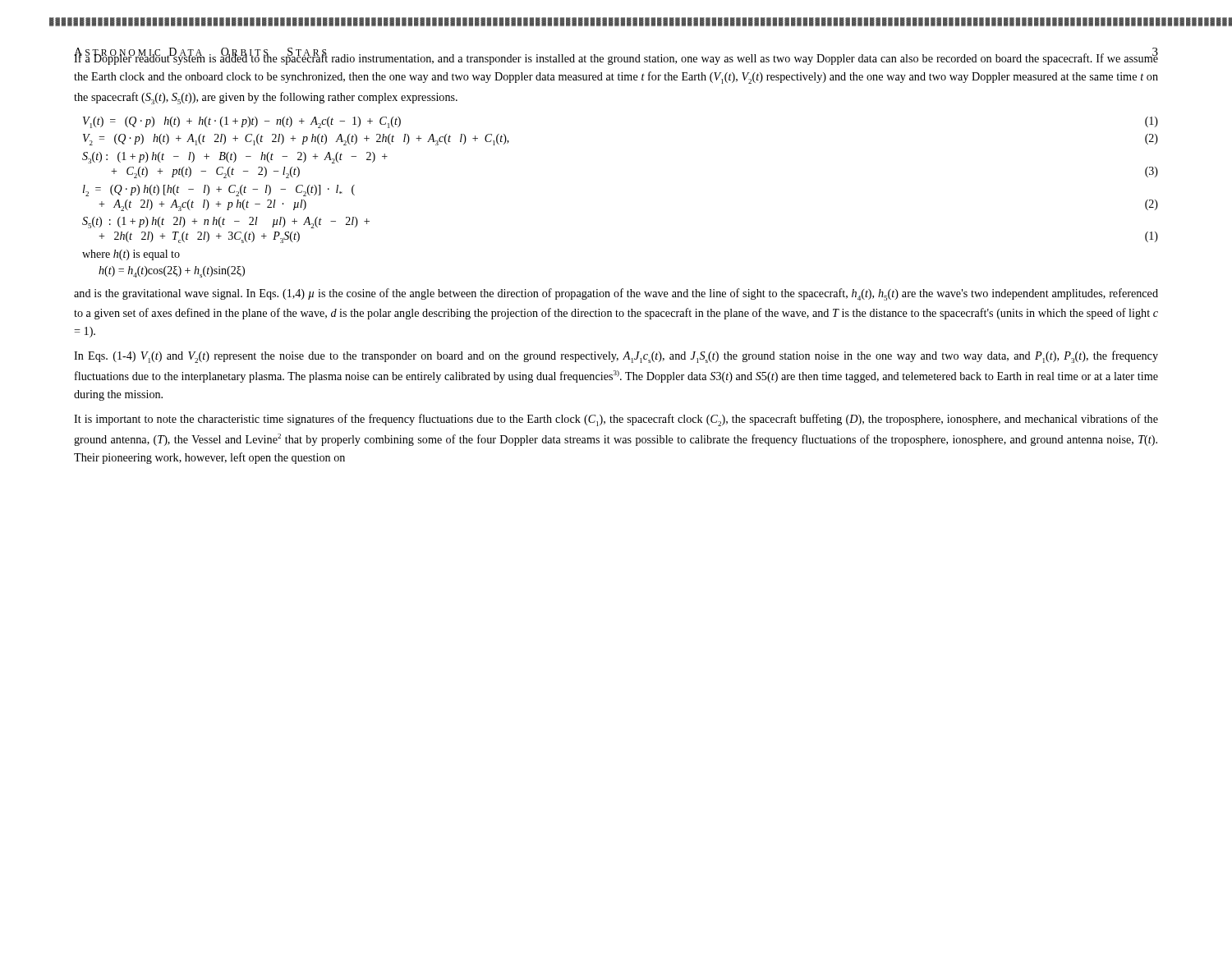Click on the region starting "ASTRONOMIC DATA ORBITS STARS"

pyautogui.click(x=202, y=52)
